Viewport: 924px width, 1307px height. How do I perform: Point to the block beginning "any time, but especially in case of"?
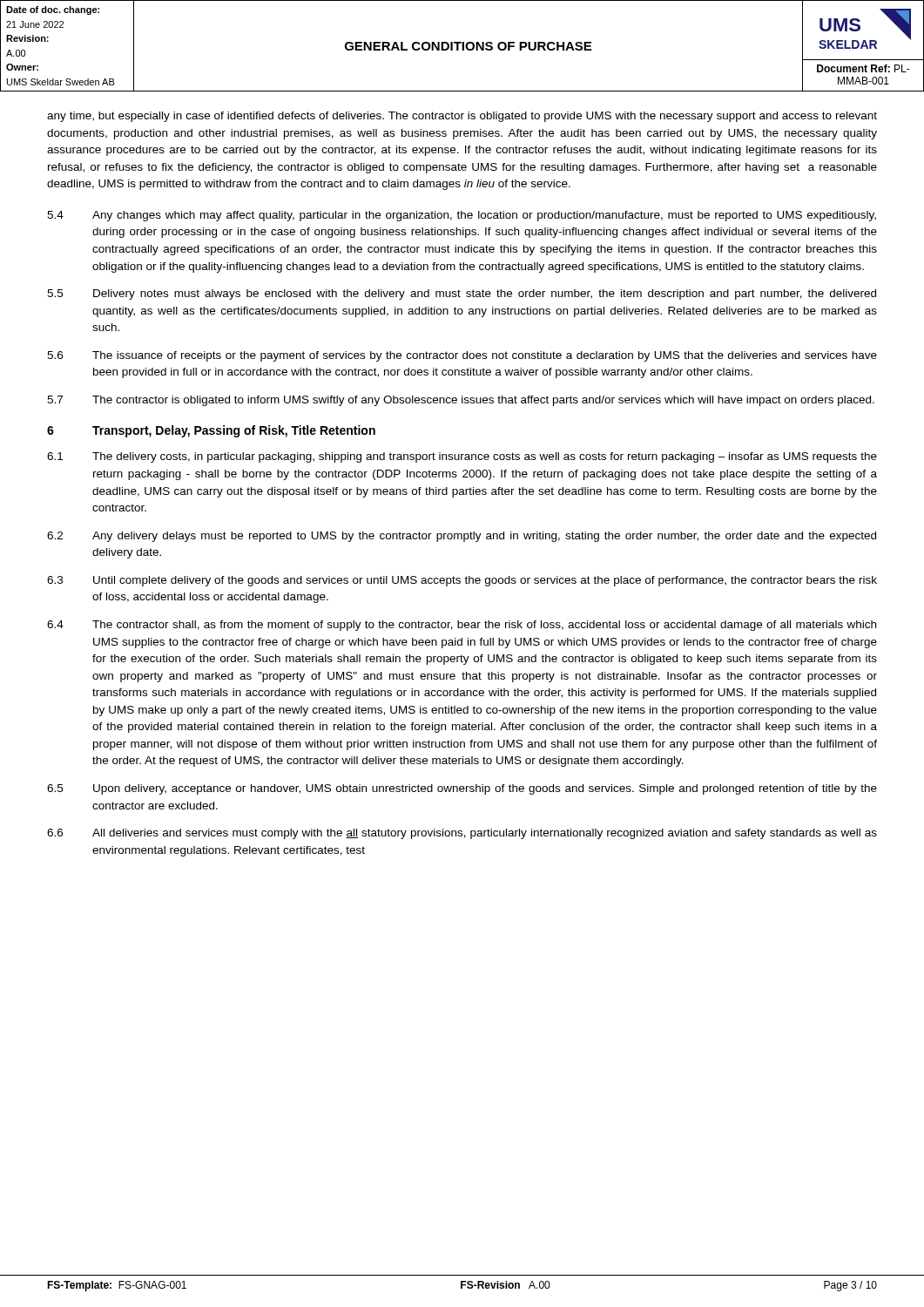tap(462, 150)
